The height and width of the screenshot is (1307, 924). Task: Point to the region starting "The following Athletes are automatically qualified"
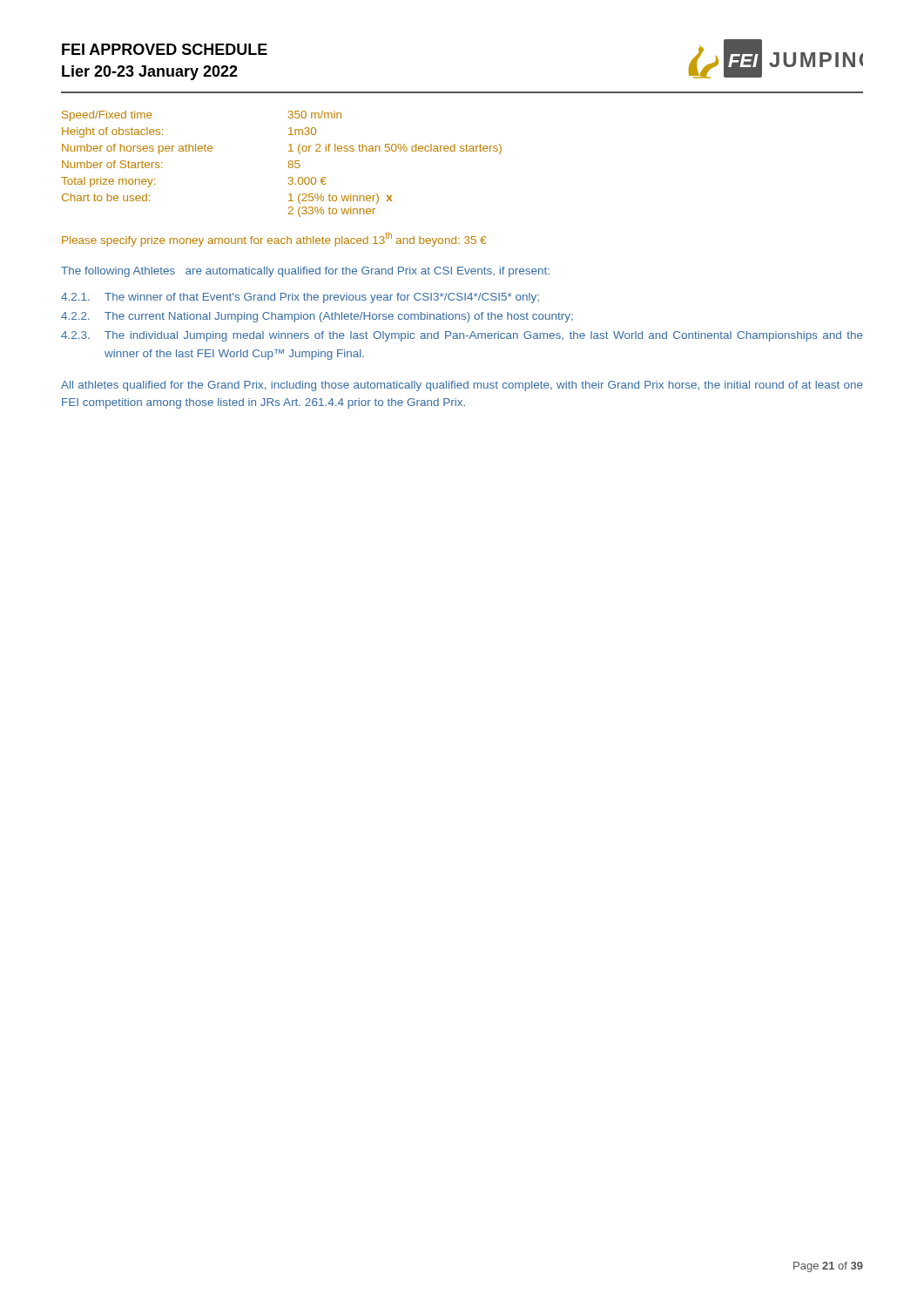point(306,270)
